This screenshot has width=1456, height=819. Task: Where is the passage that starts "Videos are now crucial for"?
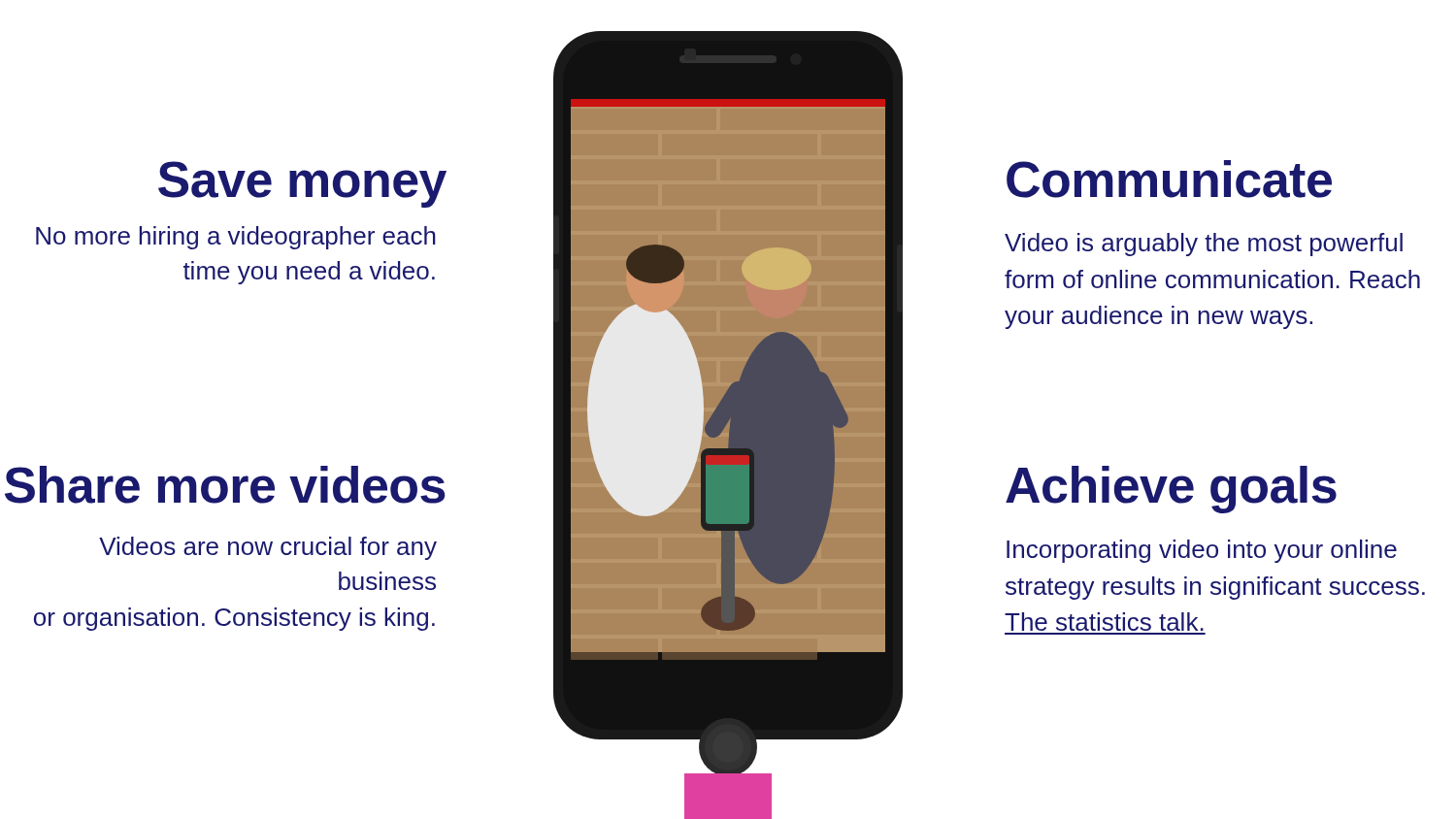(x=268, y=548)
